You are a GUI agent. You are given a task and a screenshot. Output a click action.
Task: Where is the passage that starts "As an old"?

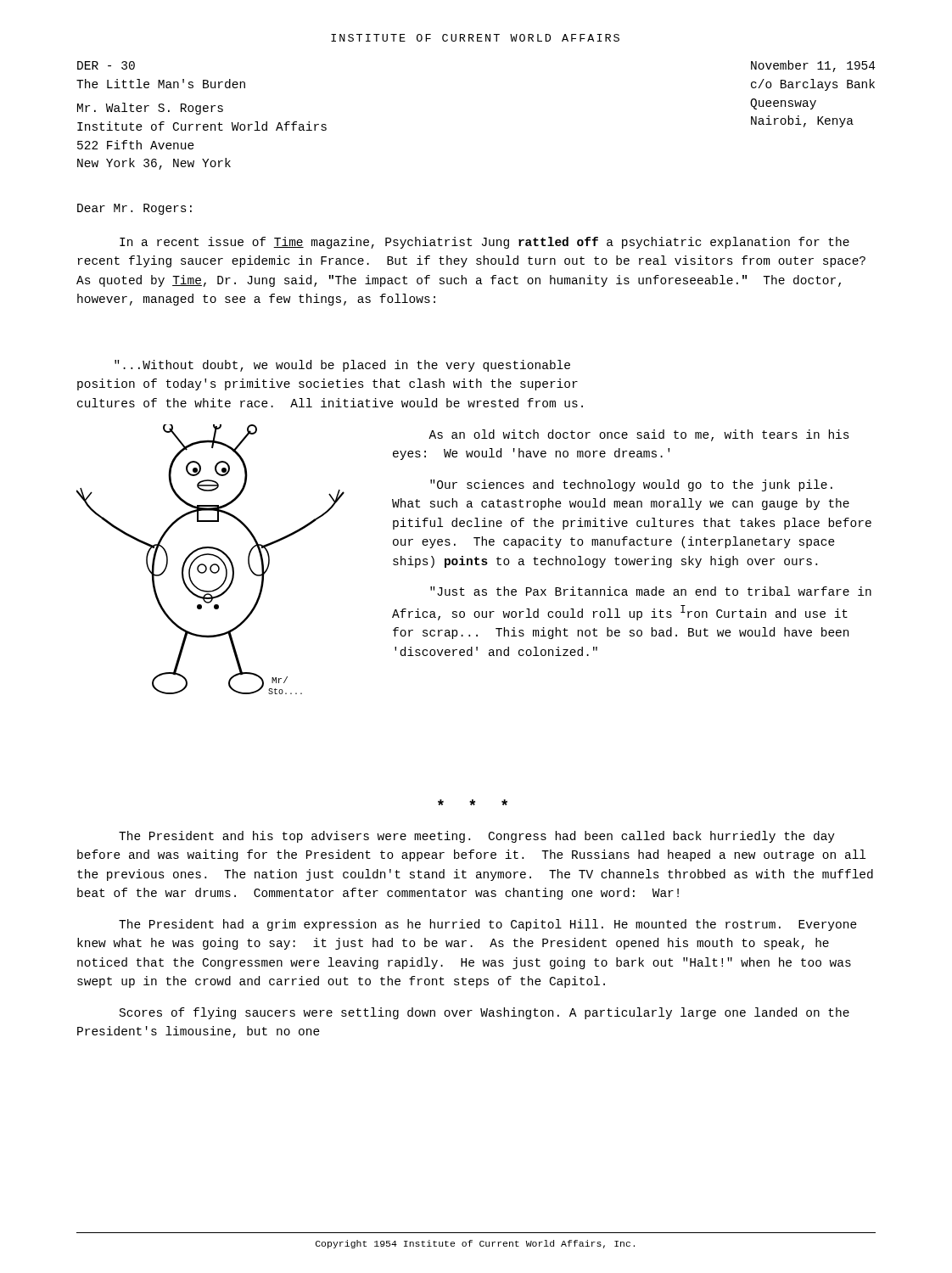(634, 544)
